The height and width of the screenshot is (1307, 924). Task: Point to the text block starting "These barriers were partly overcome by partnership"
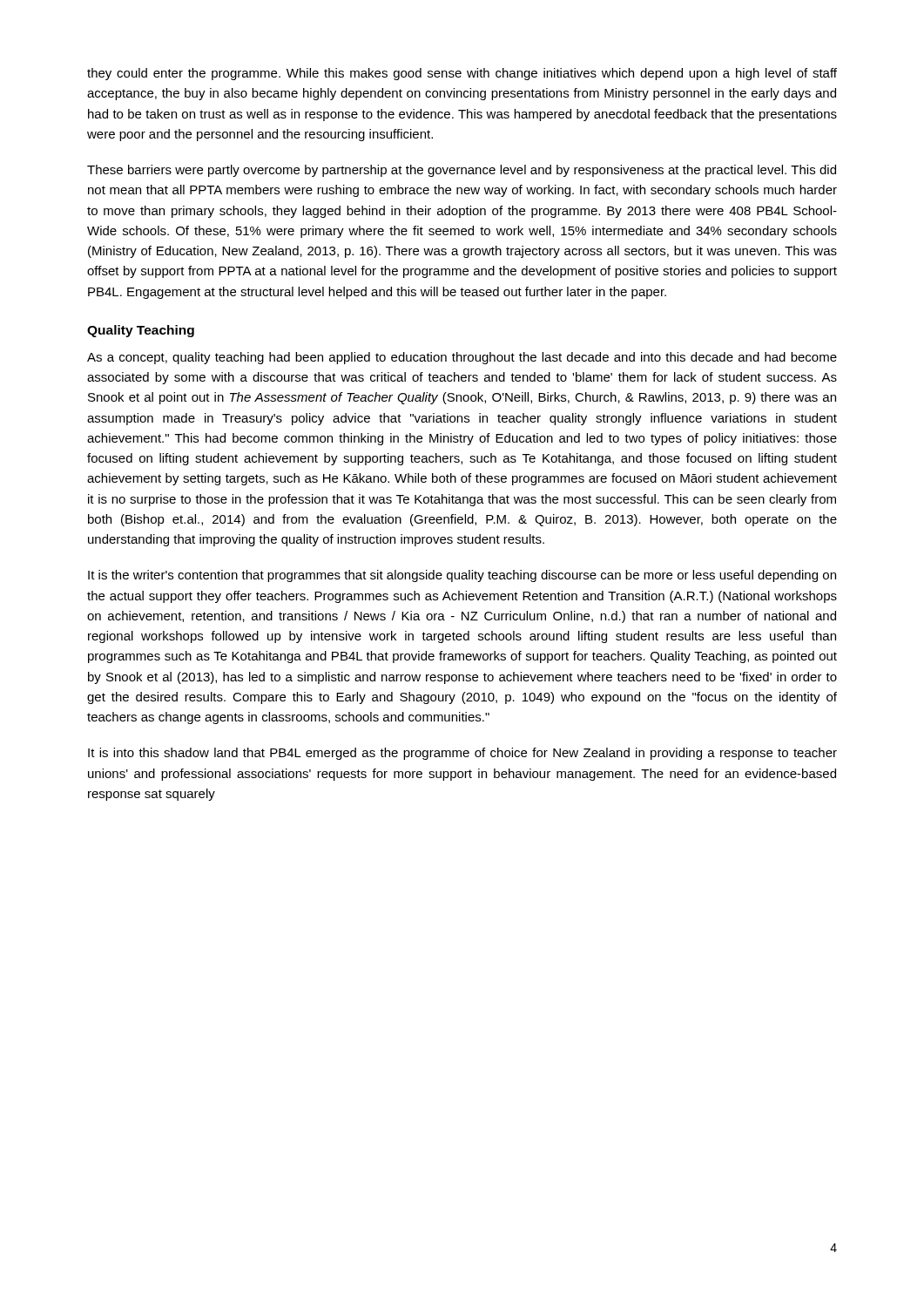(462, 230)
